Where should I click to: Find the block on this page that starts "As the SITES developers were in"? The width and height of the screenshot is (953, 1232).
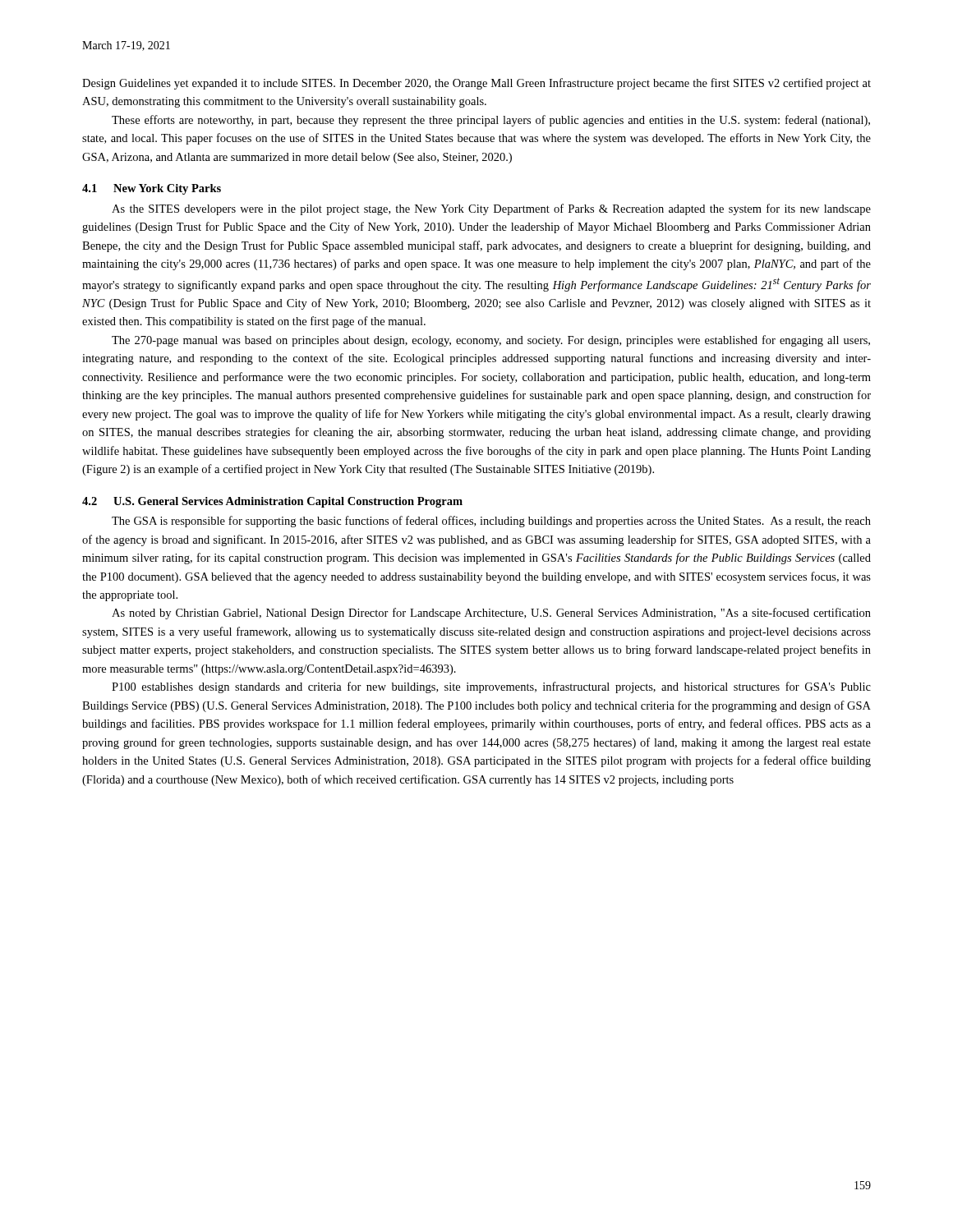476,265
